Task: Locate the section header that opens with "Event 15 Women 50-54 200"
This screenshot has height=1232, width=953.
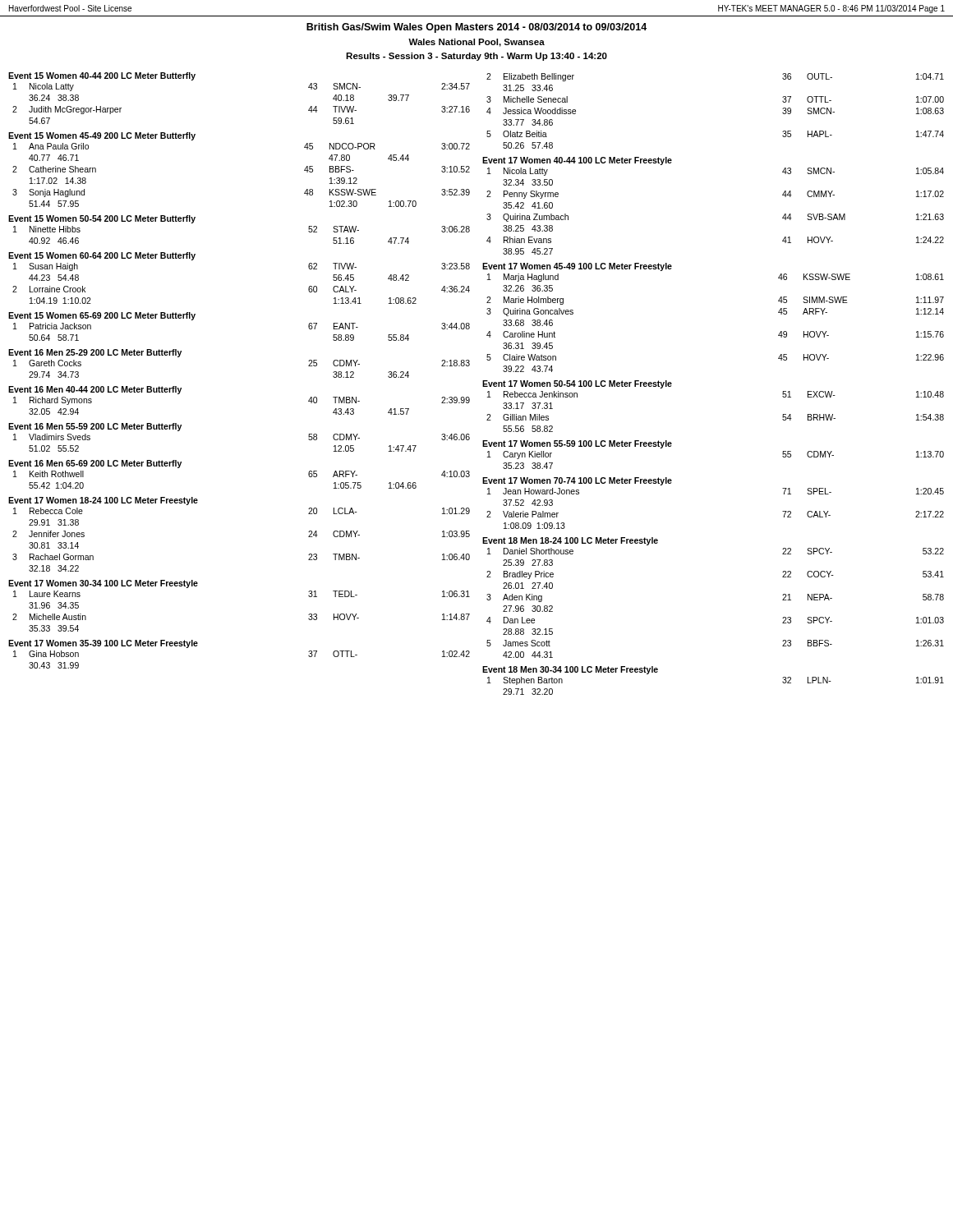Action: point(102,219)
